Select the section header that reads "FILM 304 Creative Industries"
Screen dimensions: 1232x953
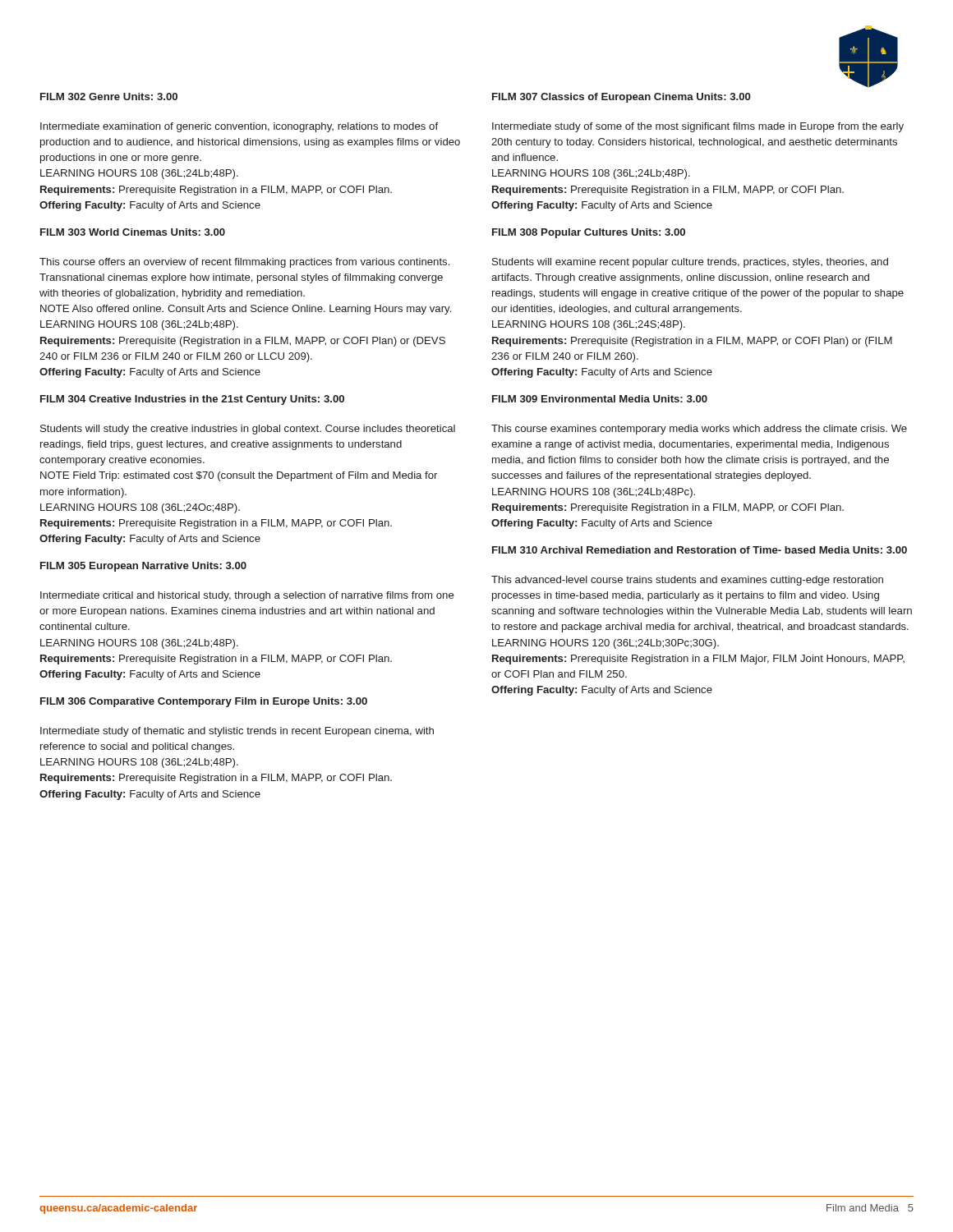[251, 399]
